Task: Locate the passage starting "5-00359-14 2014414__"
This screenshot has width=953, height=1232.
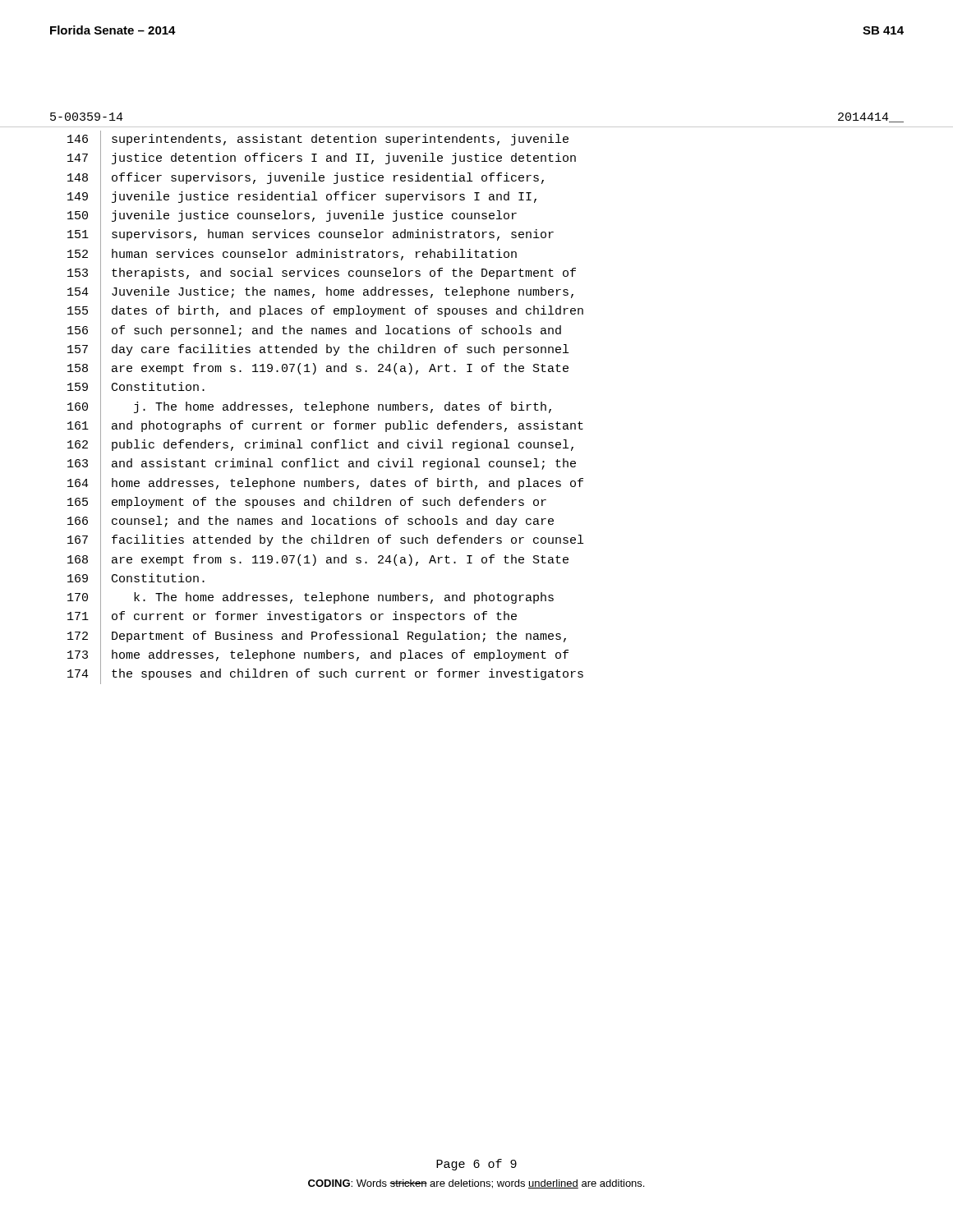Action: 476,118
